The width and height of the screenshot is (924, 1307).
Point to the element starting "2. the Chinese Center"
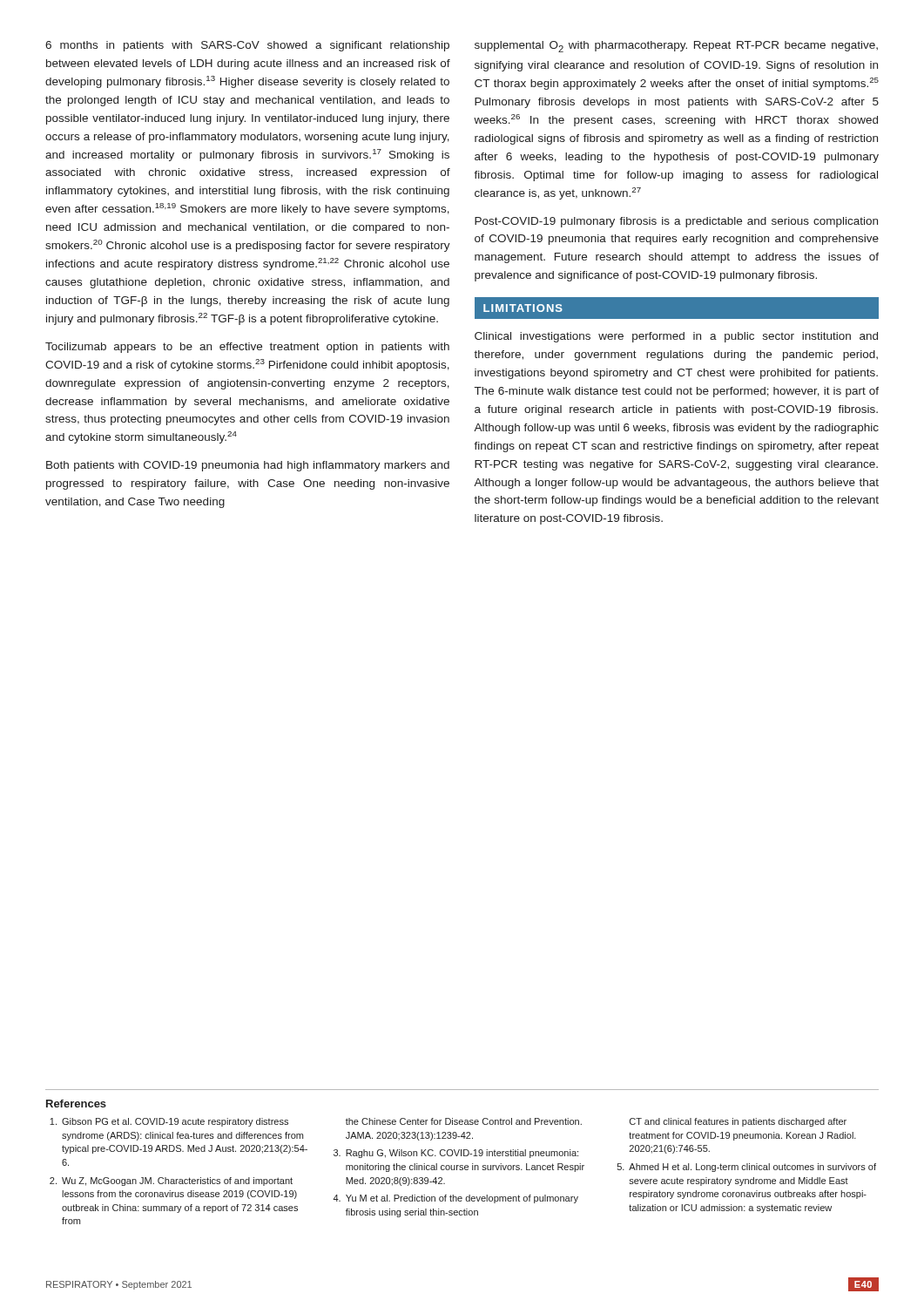click(x=462, y=1129)
